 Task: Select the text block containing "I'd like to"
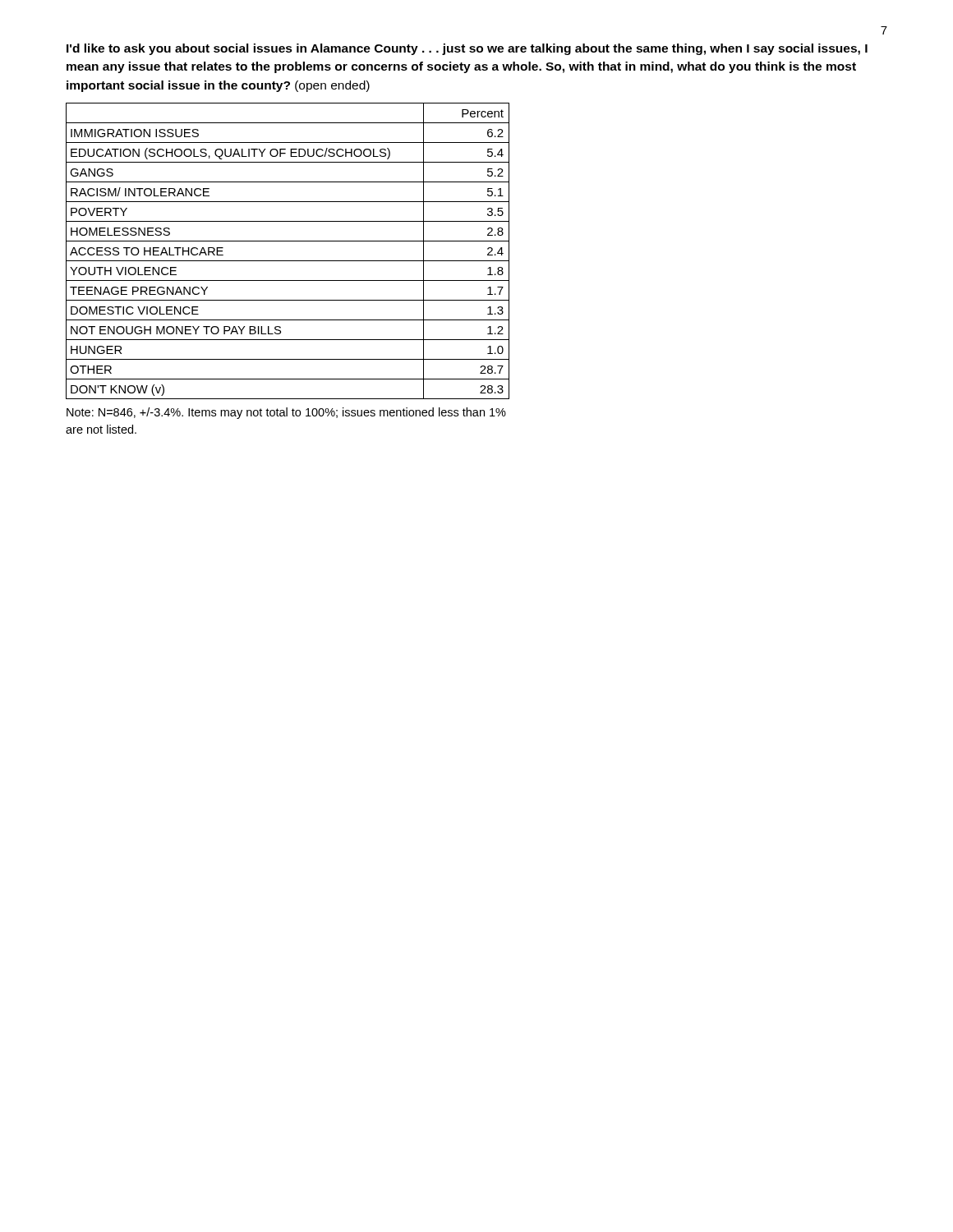tap(467, 66)
